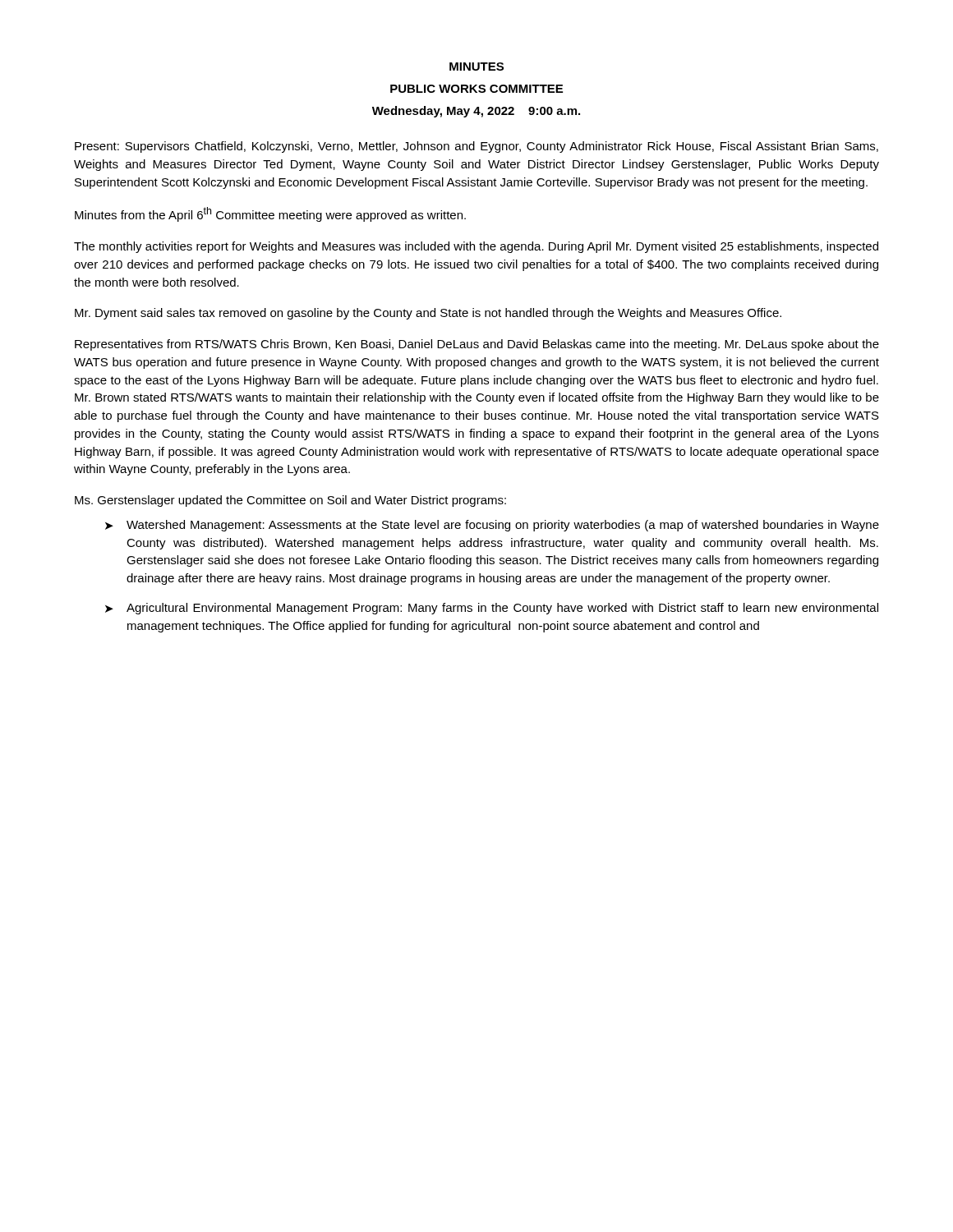Click on the text block containing "Representatives from RTS/WATS Chris Brown, Ken Boasi, Daniel"
953x1232 pixels.
(476, 407)
